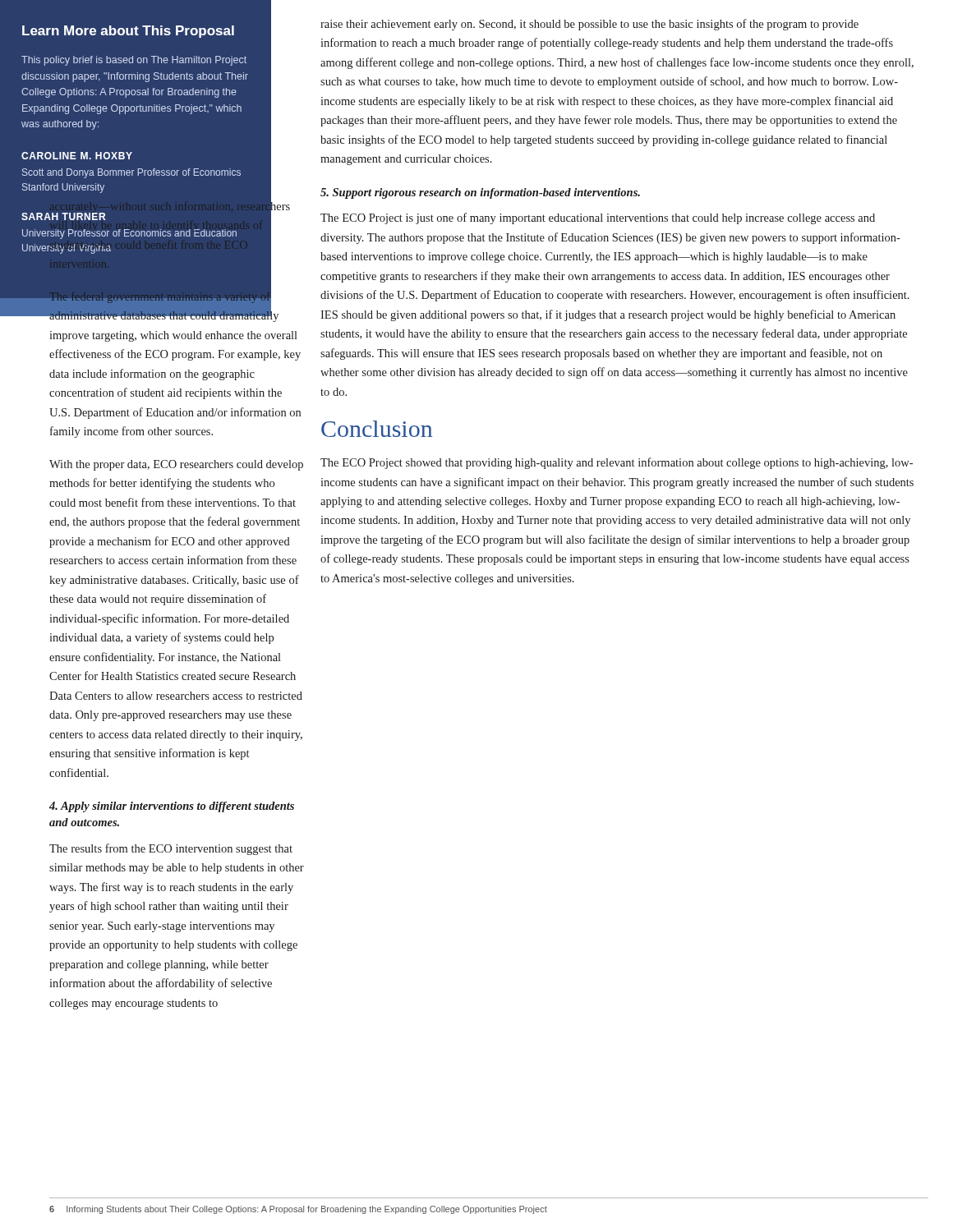Click the passage that begins "The ECO Project showed that providing high-quality"
This screenshot has width=953, height=1232.
click(617, 520)
